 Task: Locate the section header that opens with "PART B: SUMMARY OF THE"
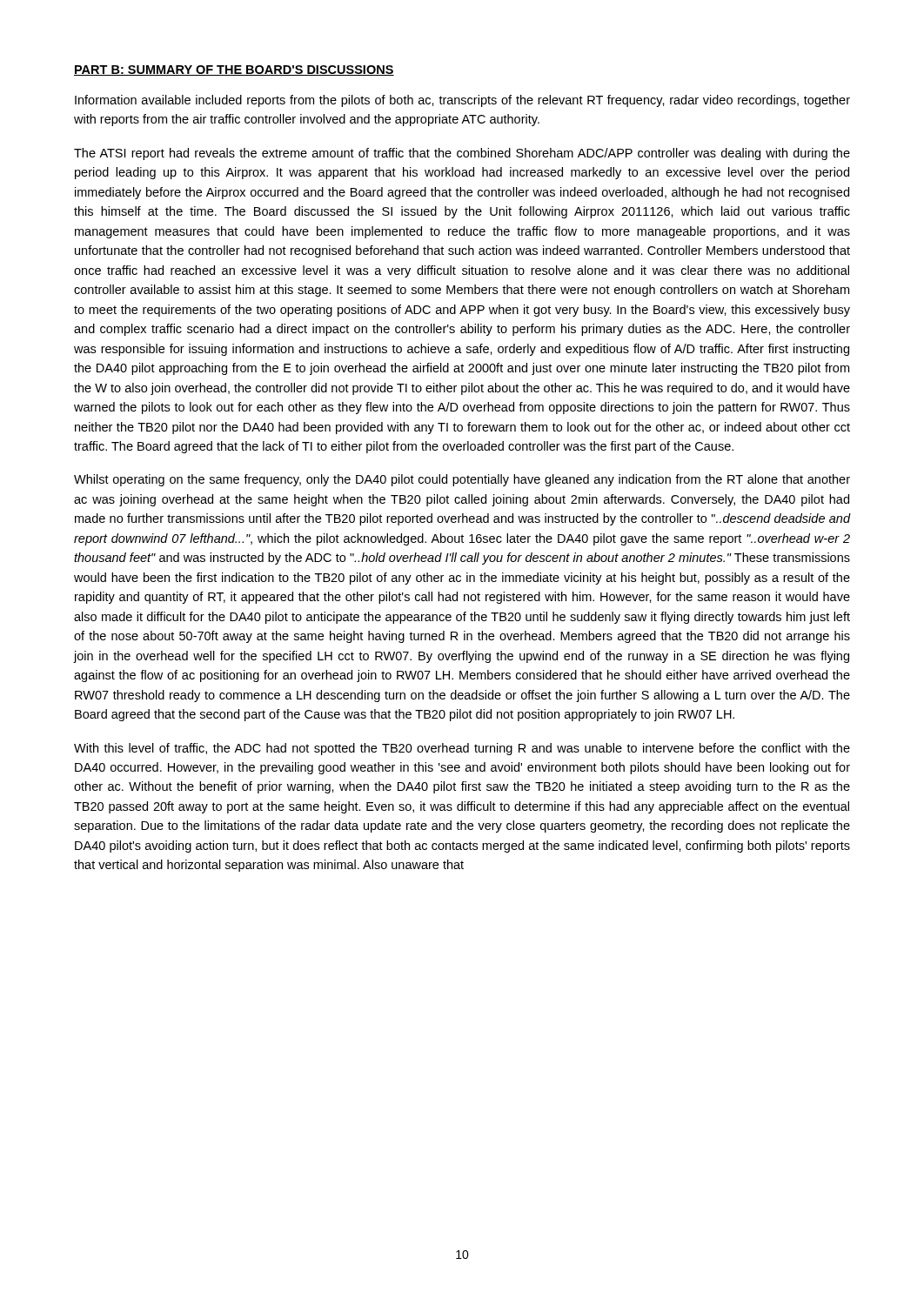234,70
